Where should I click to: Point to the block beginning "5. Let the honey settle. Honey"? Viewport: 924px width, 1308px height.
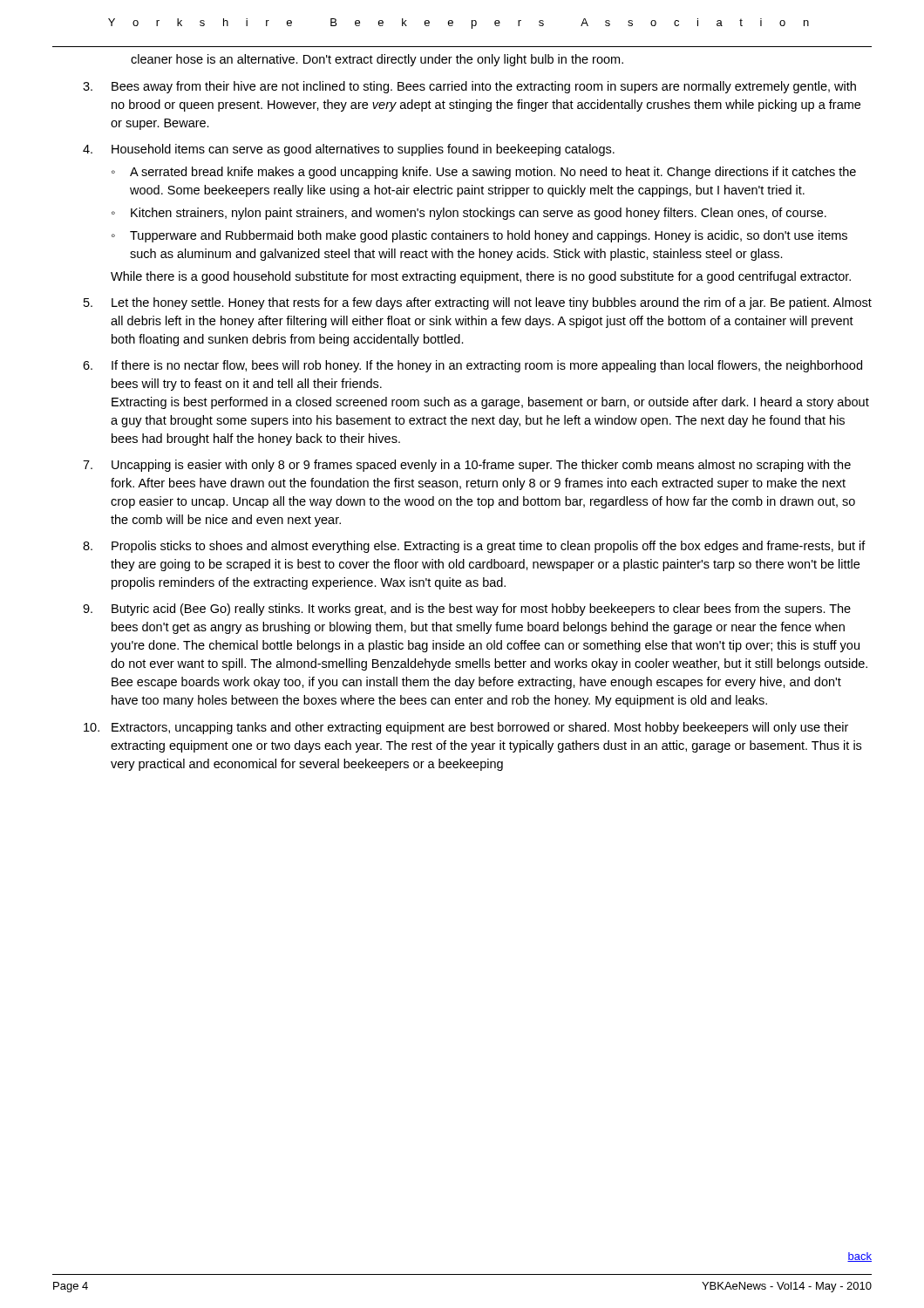coord(477,322)
